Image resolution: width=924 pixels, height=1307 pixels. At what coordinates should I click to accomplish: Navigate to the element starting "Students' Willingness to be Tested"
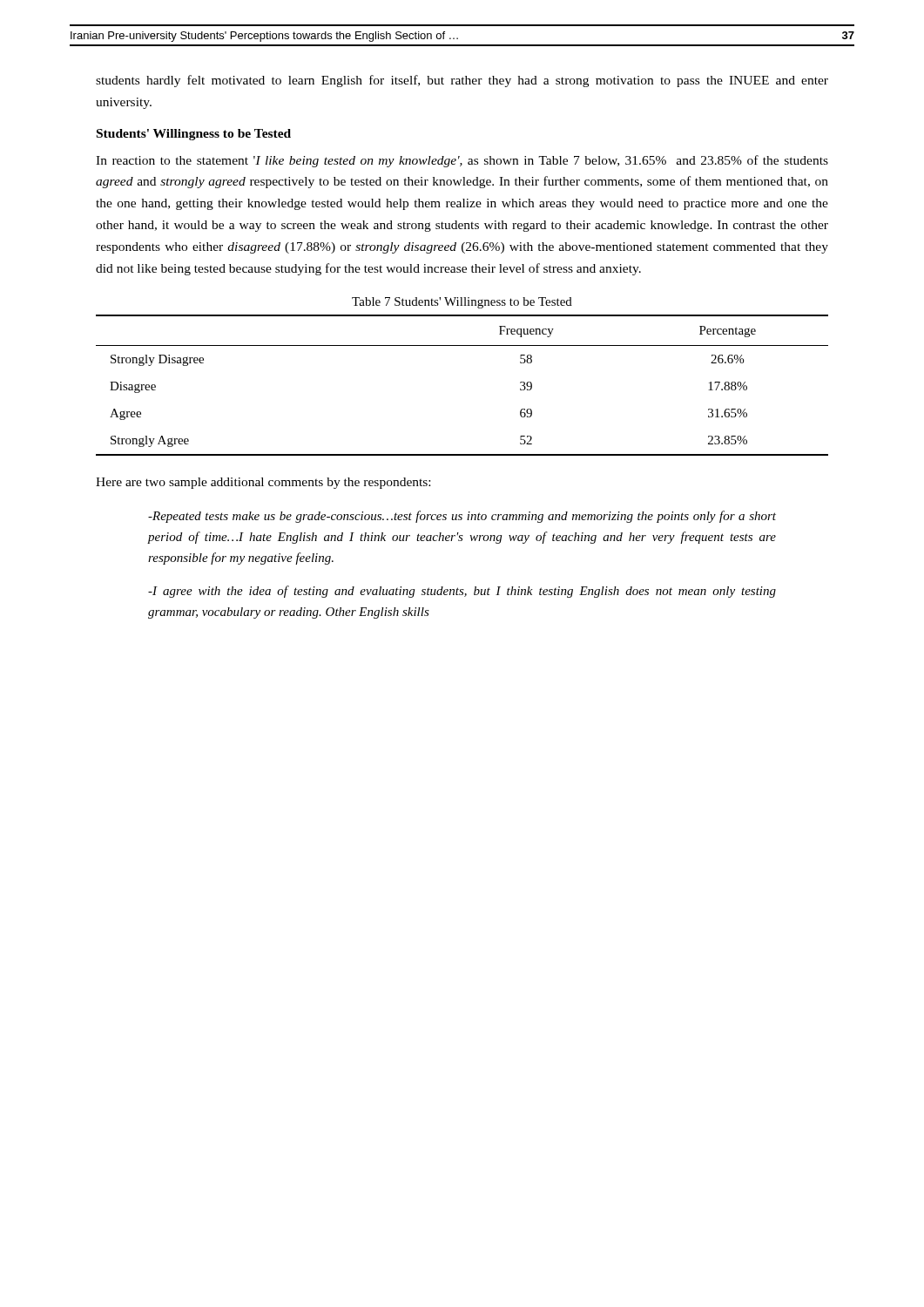(193, 133)
